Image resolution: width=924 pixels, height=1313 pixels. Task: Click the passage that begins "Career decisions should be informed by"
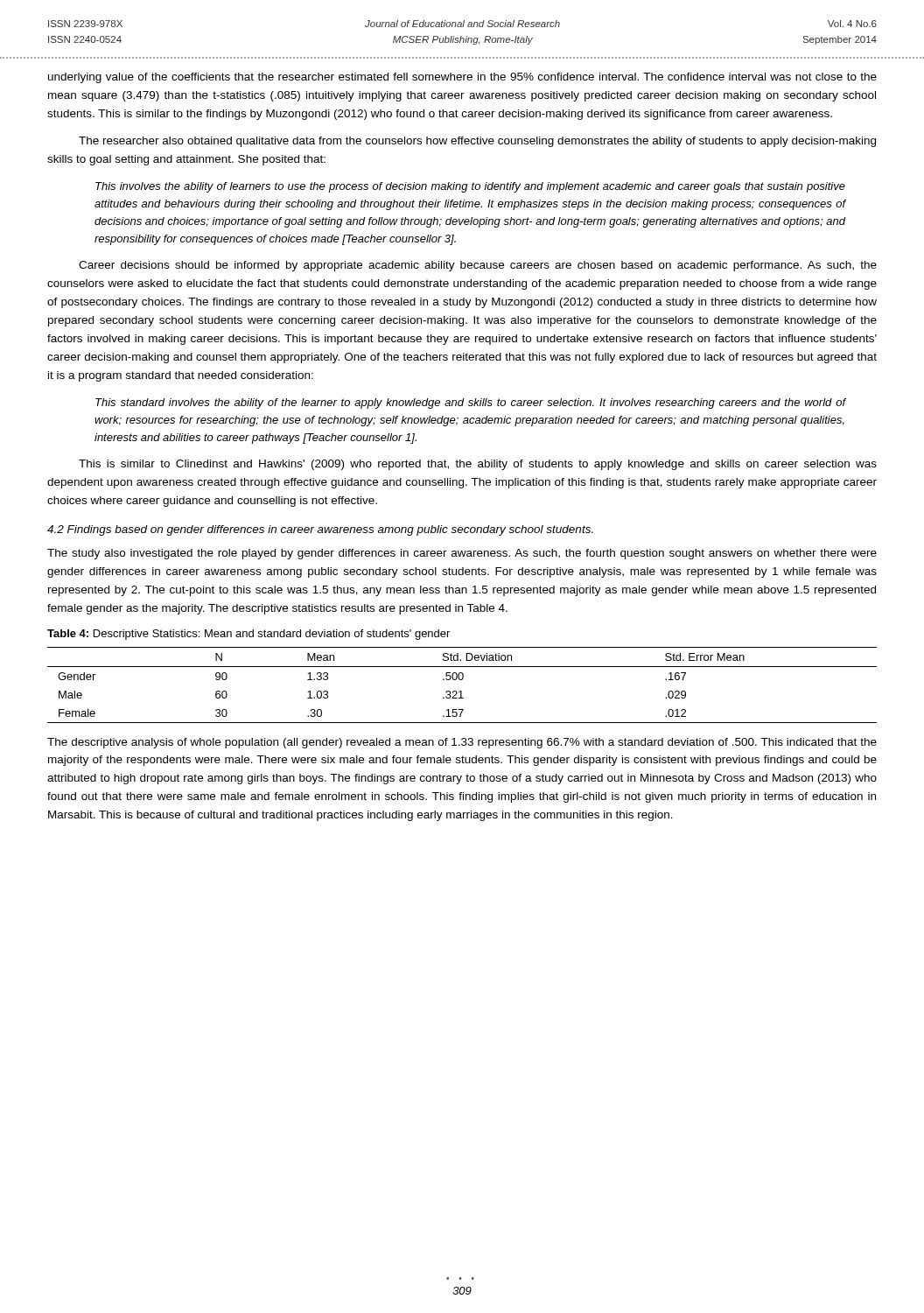coord(462,320)
